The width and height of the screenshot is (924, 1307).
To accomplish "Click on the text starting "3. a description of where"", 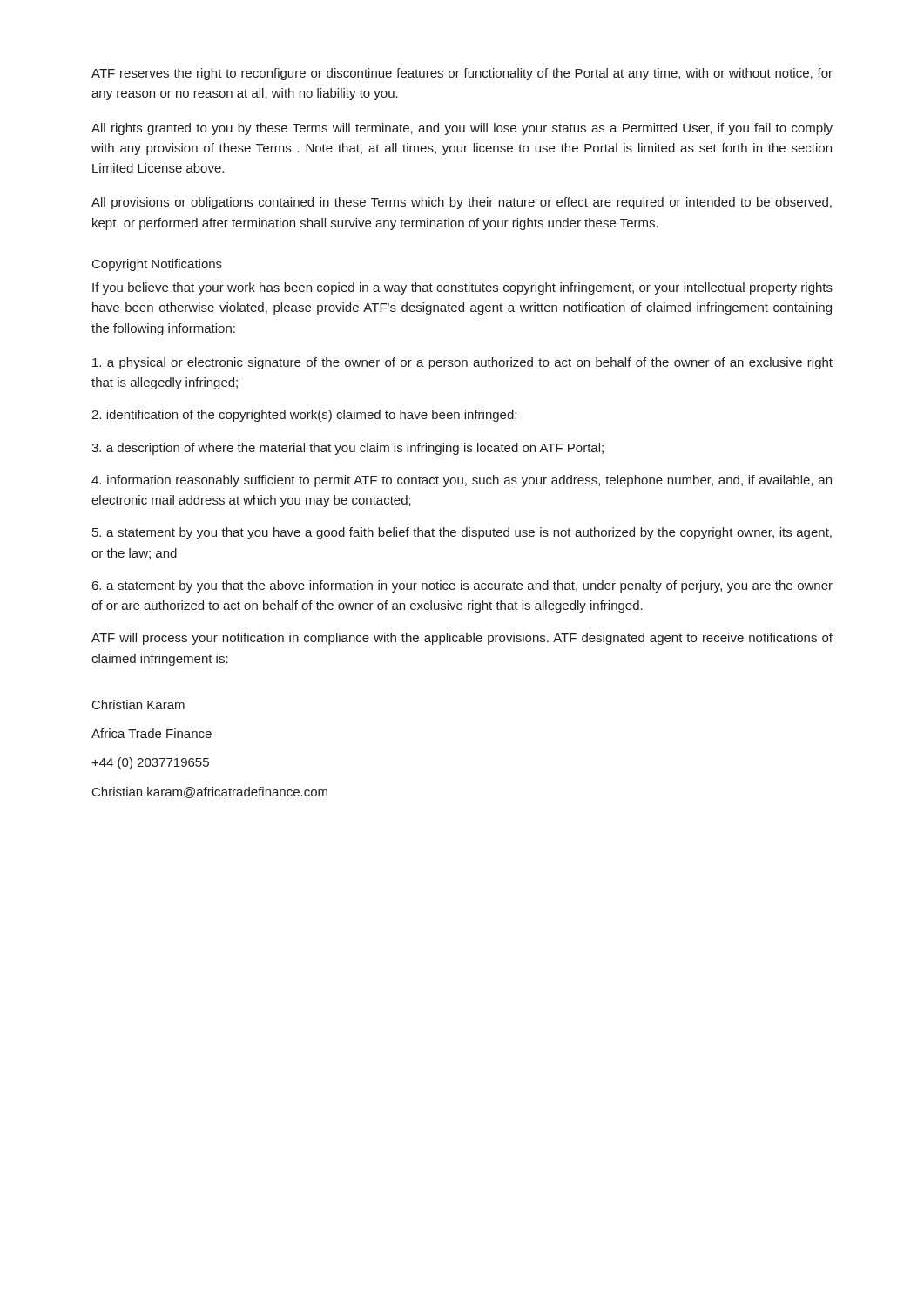I will pos(348,447).
